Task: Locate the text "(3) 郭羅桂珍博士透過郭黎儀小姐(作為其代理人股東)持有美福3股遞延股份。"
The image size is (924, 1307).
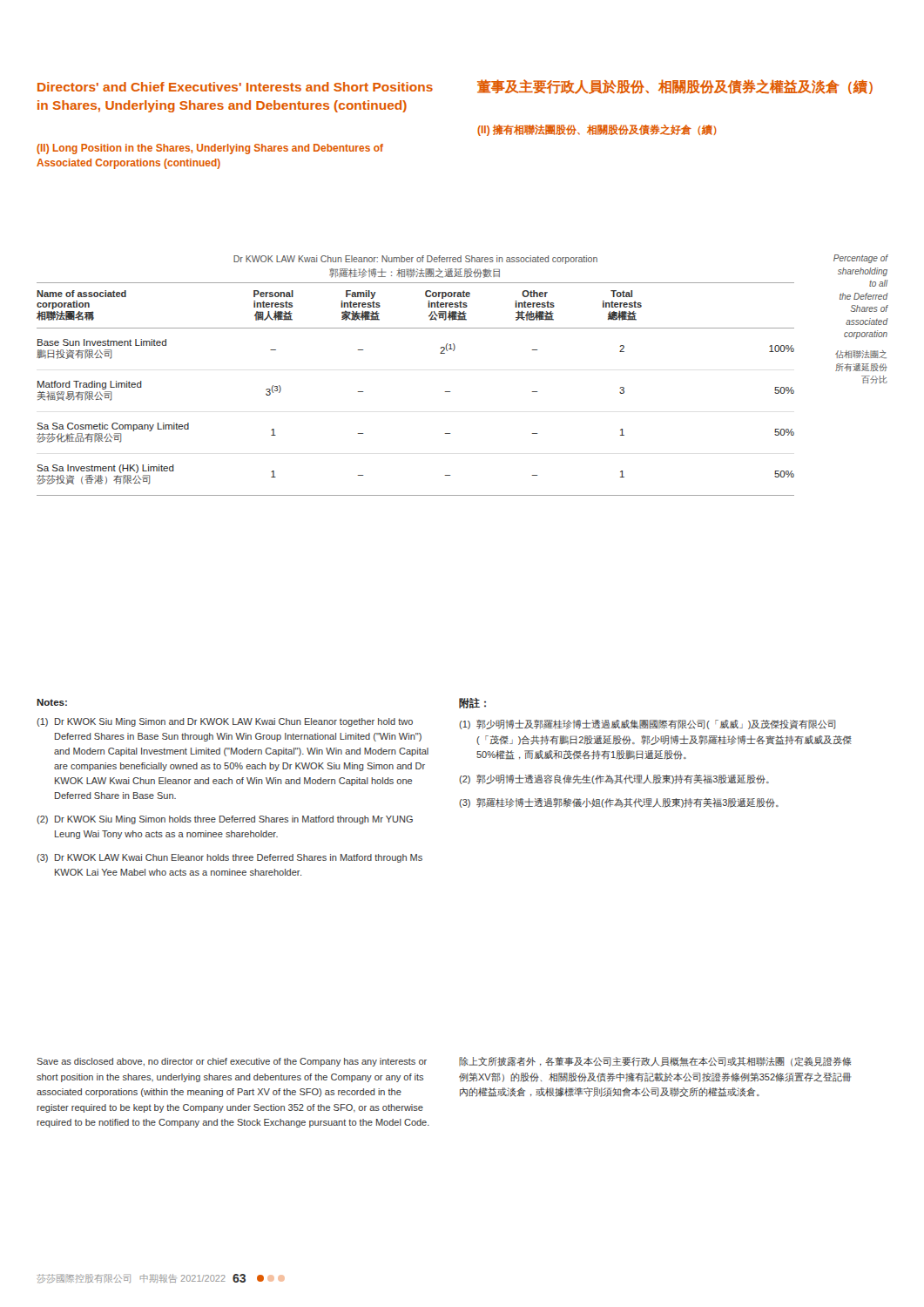Action: click(x=622, y=803)
